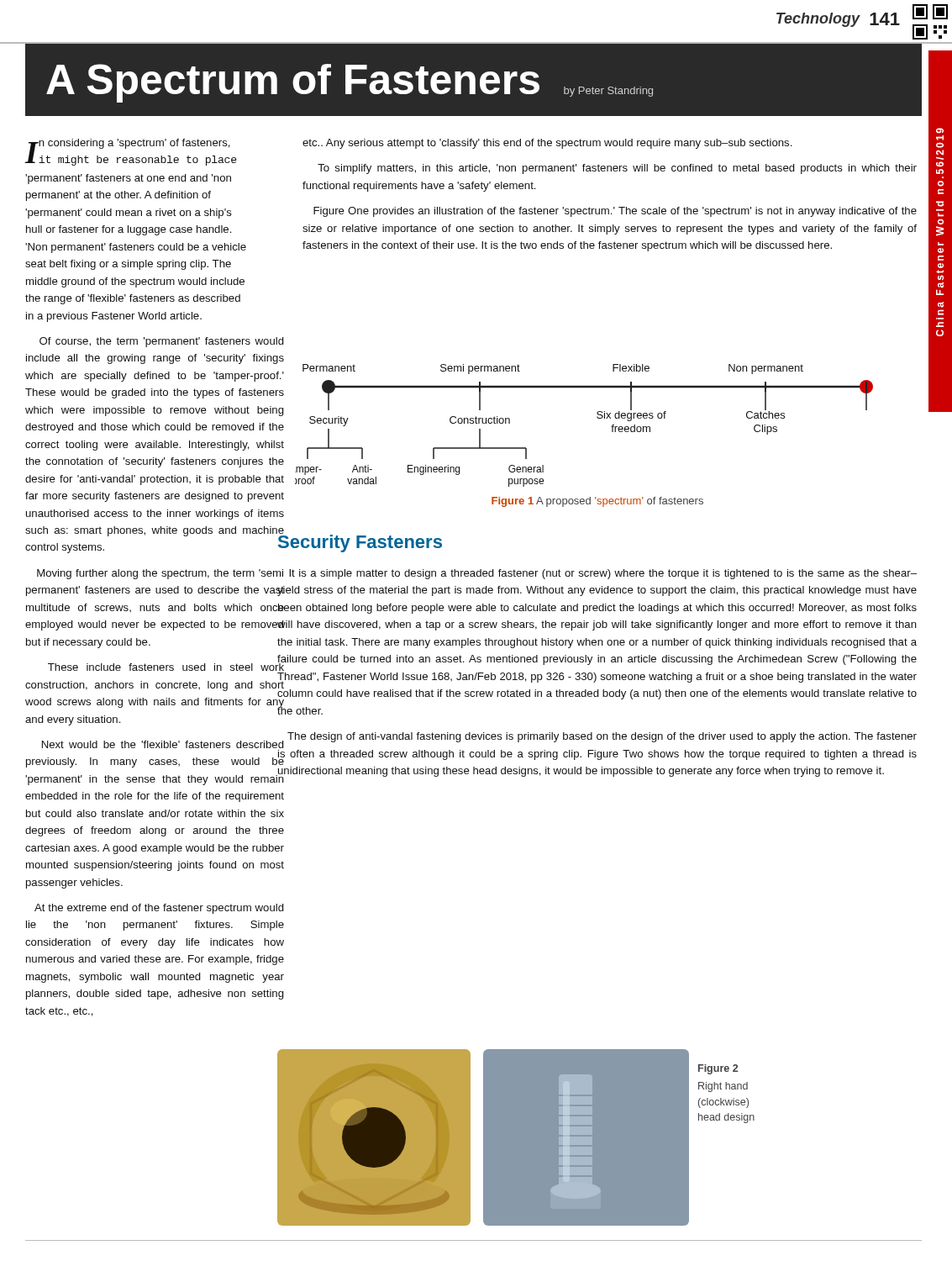Click on the text starting "It is a simple matter to design a"
This screenshot has height=1261, width=952.
click(x=597, y=642)
